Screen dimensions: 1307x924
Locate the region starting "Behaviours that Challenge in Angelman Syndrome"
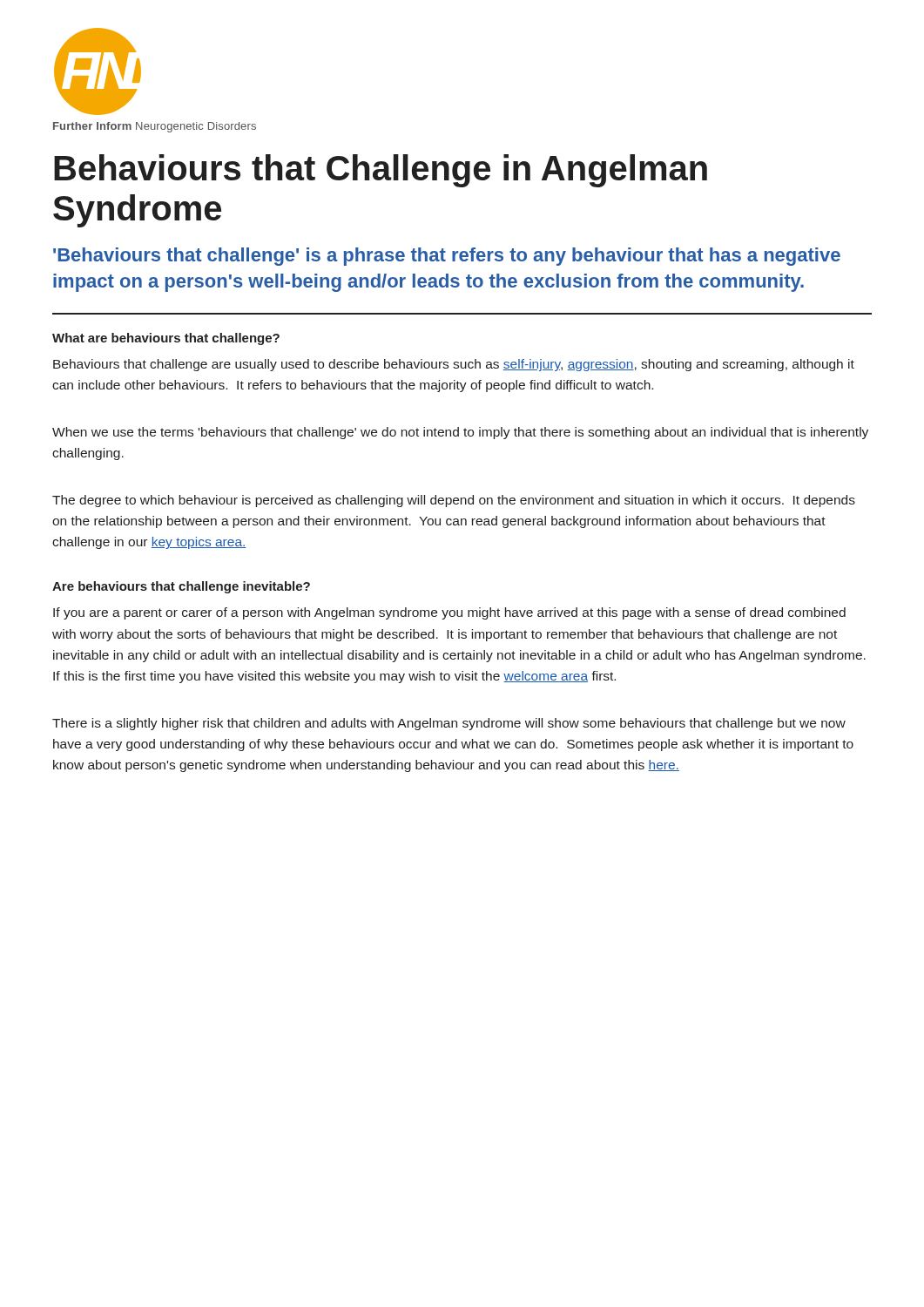462,188
